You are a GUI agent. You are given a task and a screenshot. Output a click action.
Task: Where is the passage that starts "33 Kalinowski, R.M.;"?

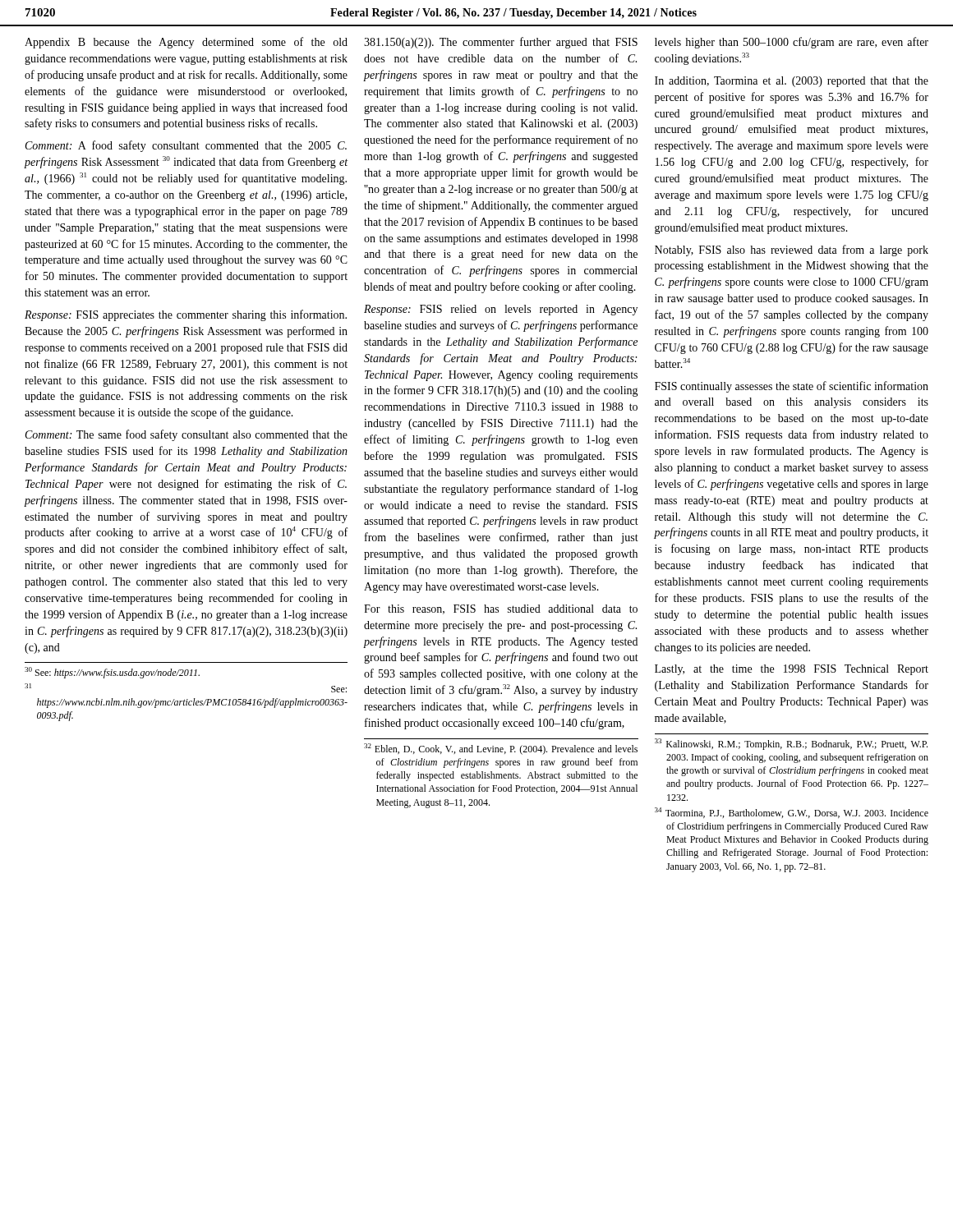coord(791,803)
